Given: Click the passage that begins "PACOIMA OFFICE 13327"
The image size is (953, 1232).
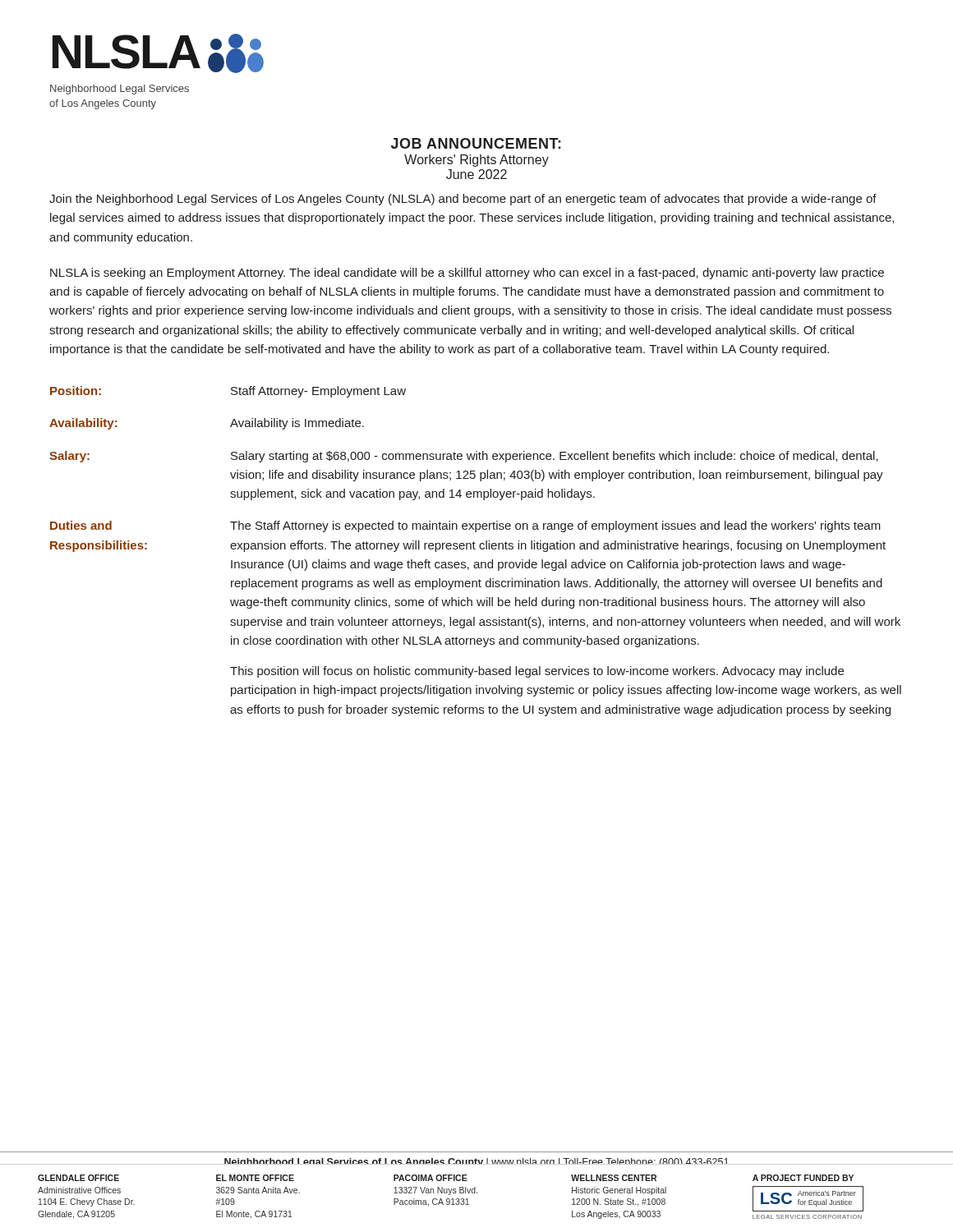Looking at the screenshot, I should (x=477, y=1190).
